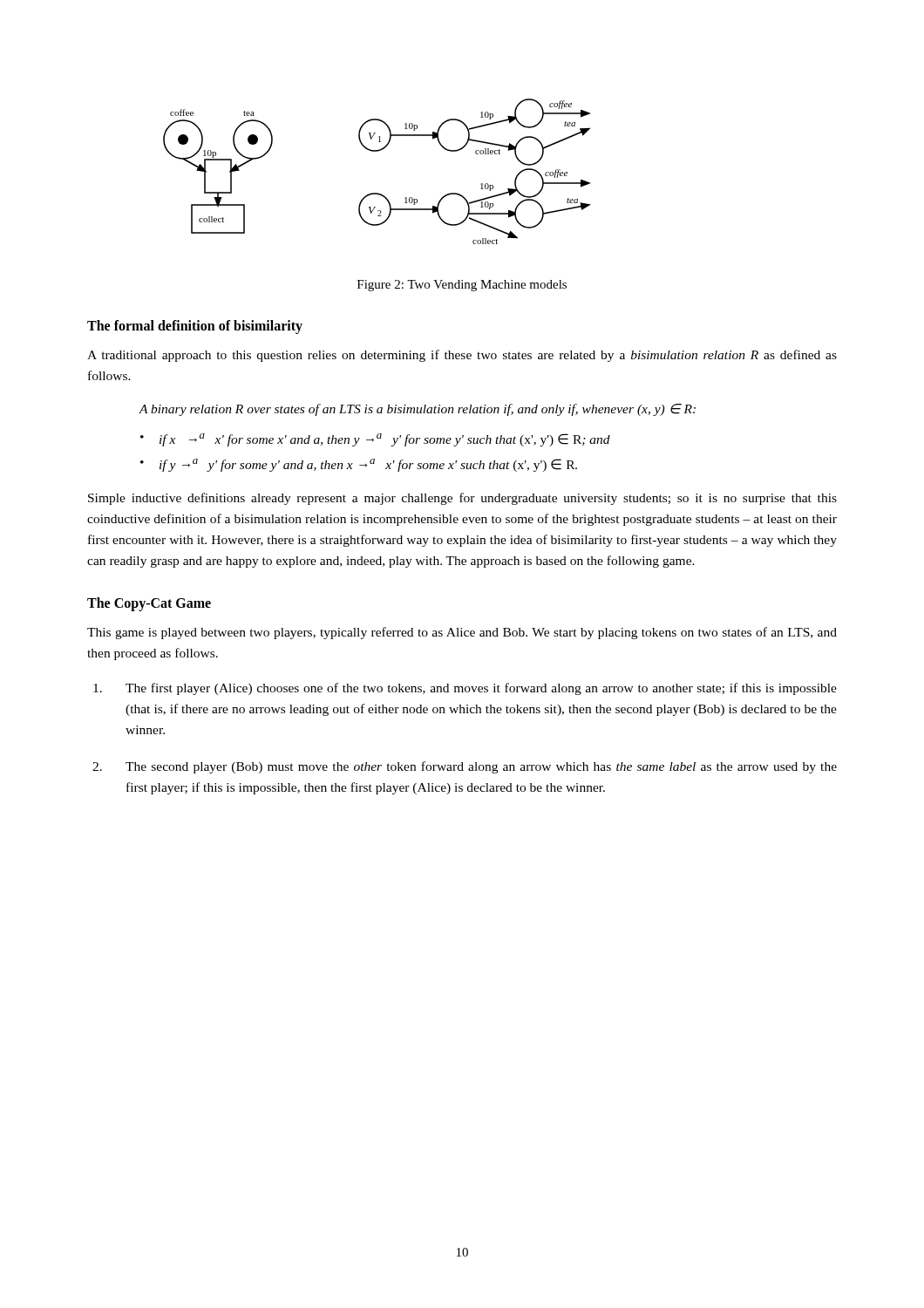The width and height of the screenshot is (924, 1308).
Task: Select the text starting "The Copy-Cat Game"
Action: [149, 603]
